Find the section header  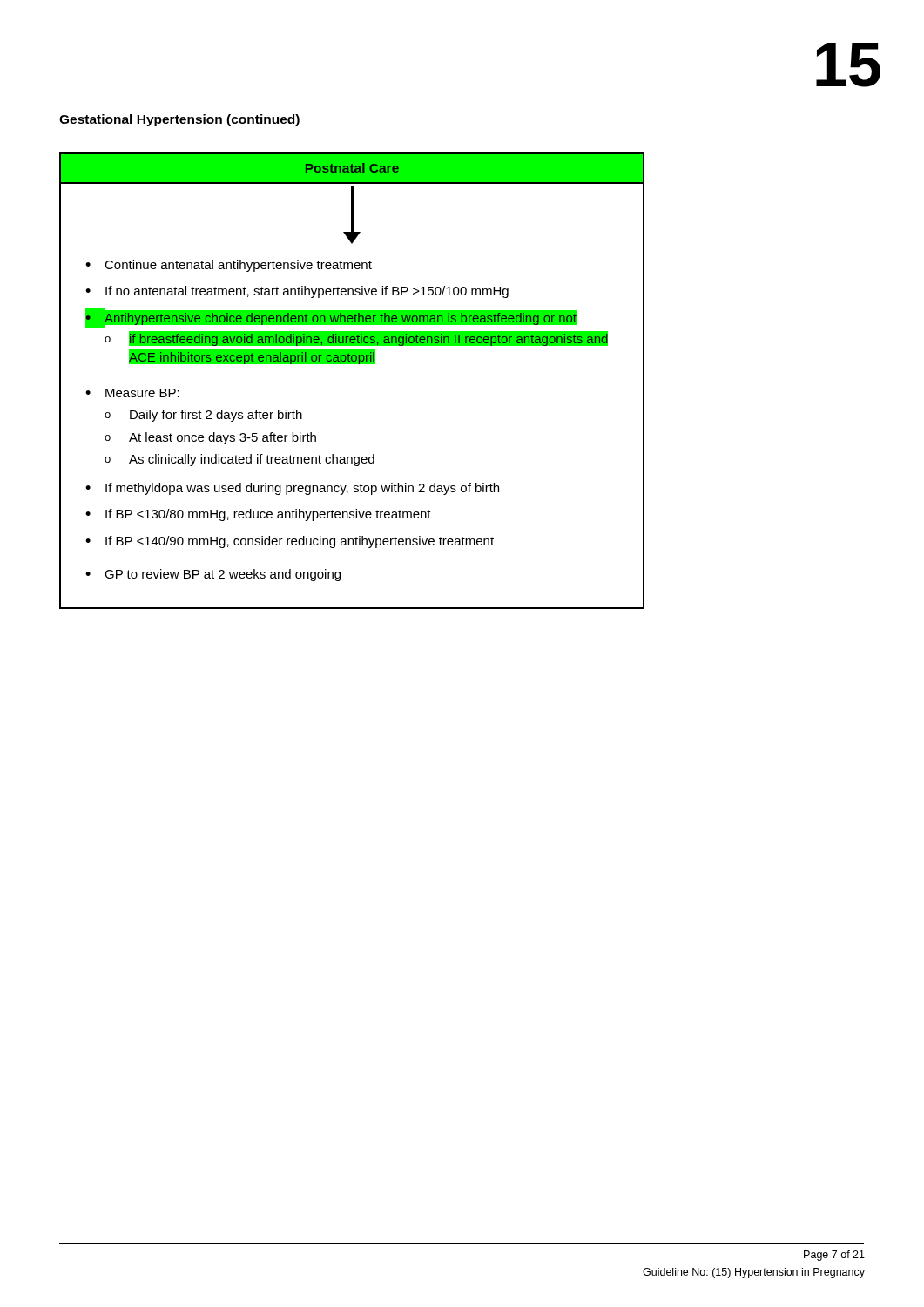click(180, 119)
